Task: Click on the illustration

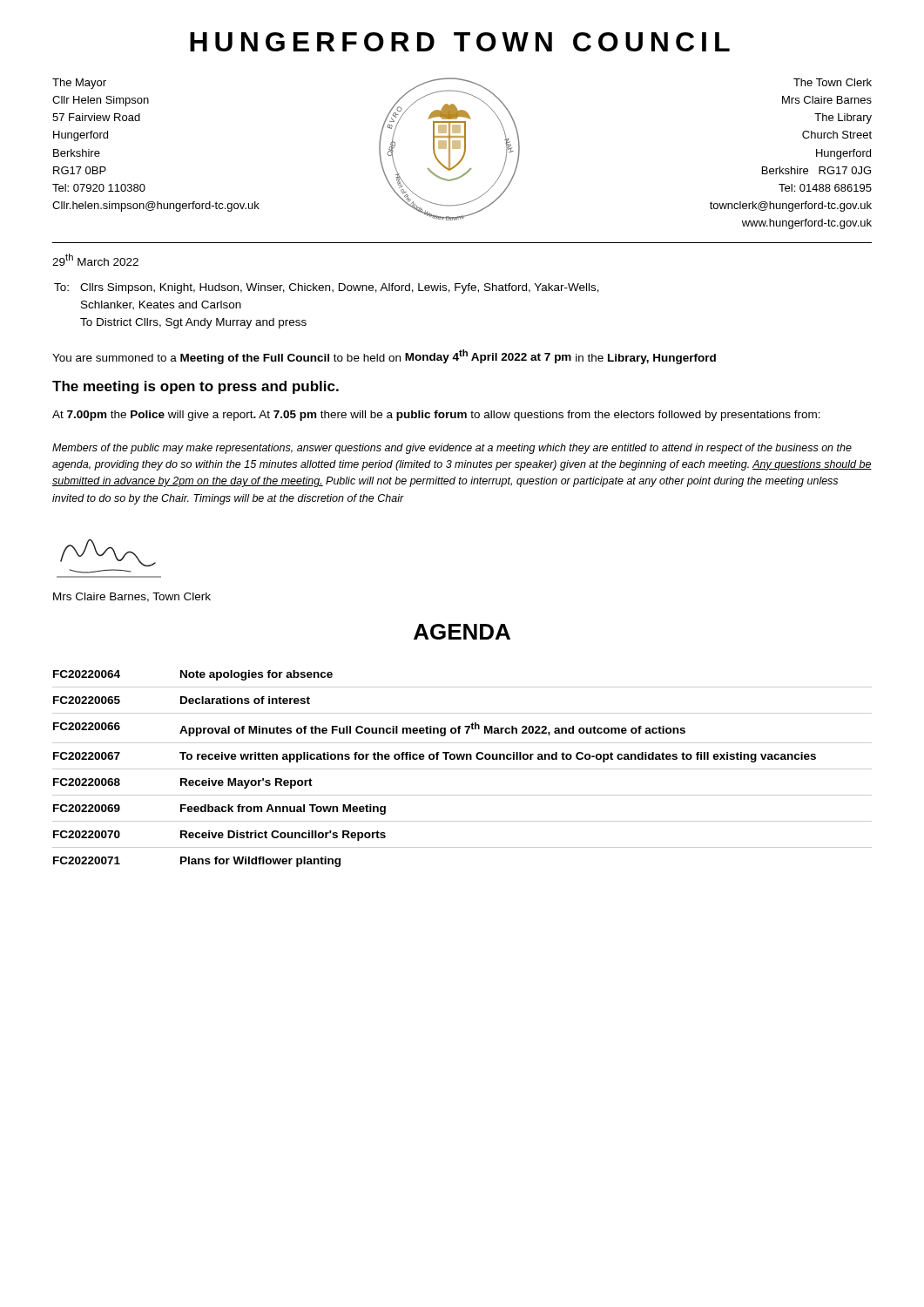Action: [x=462, y=555]
